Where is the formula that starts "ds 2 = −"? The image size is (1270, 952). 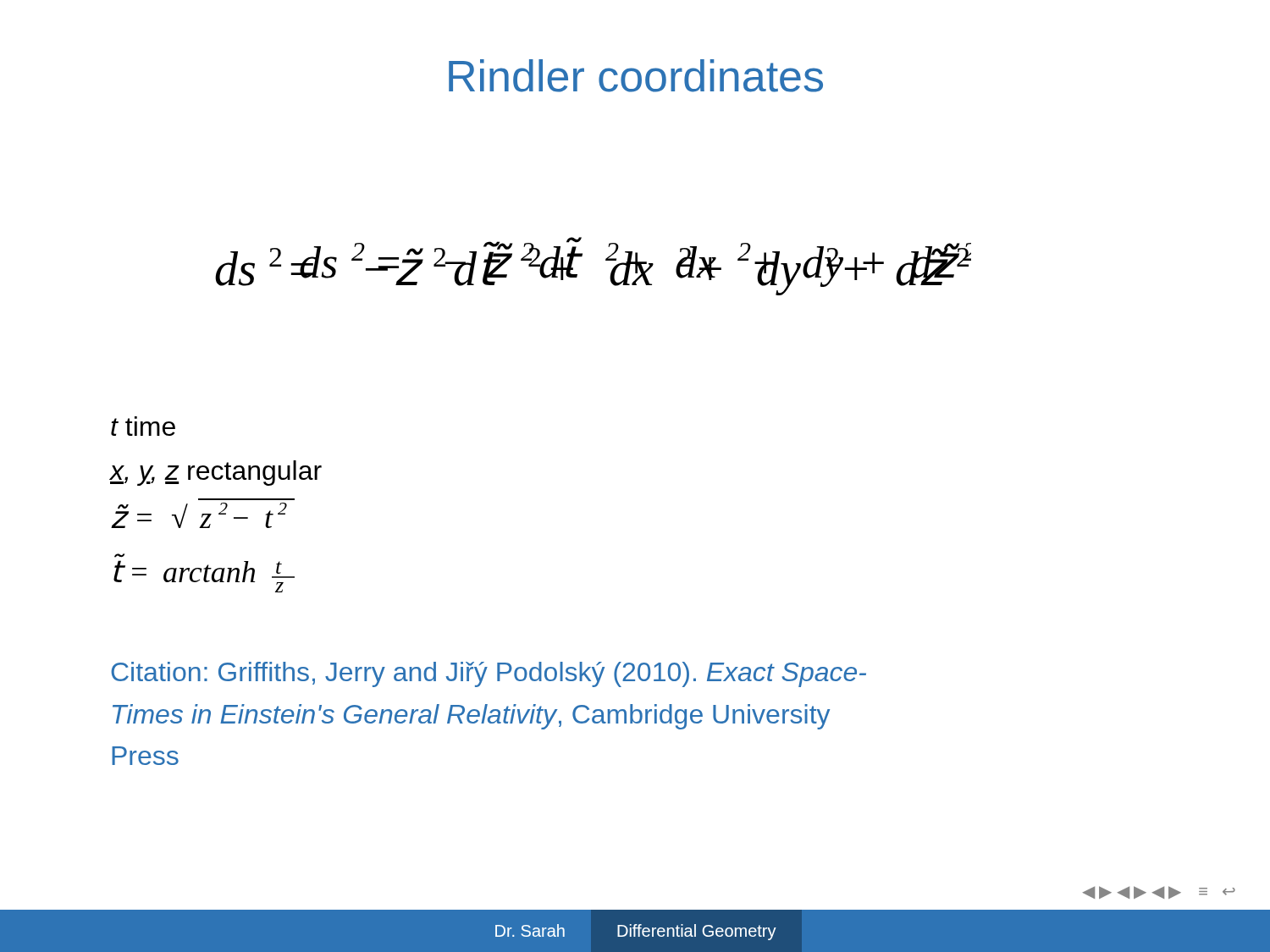(635, 266)
